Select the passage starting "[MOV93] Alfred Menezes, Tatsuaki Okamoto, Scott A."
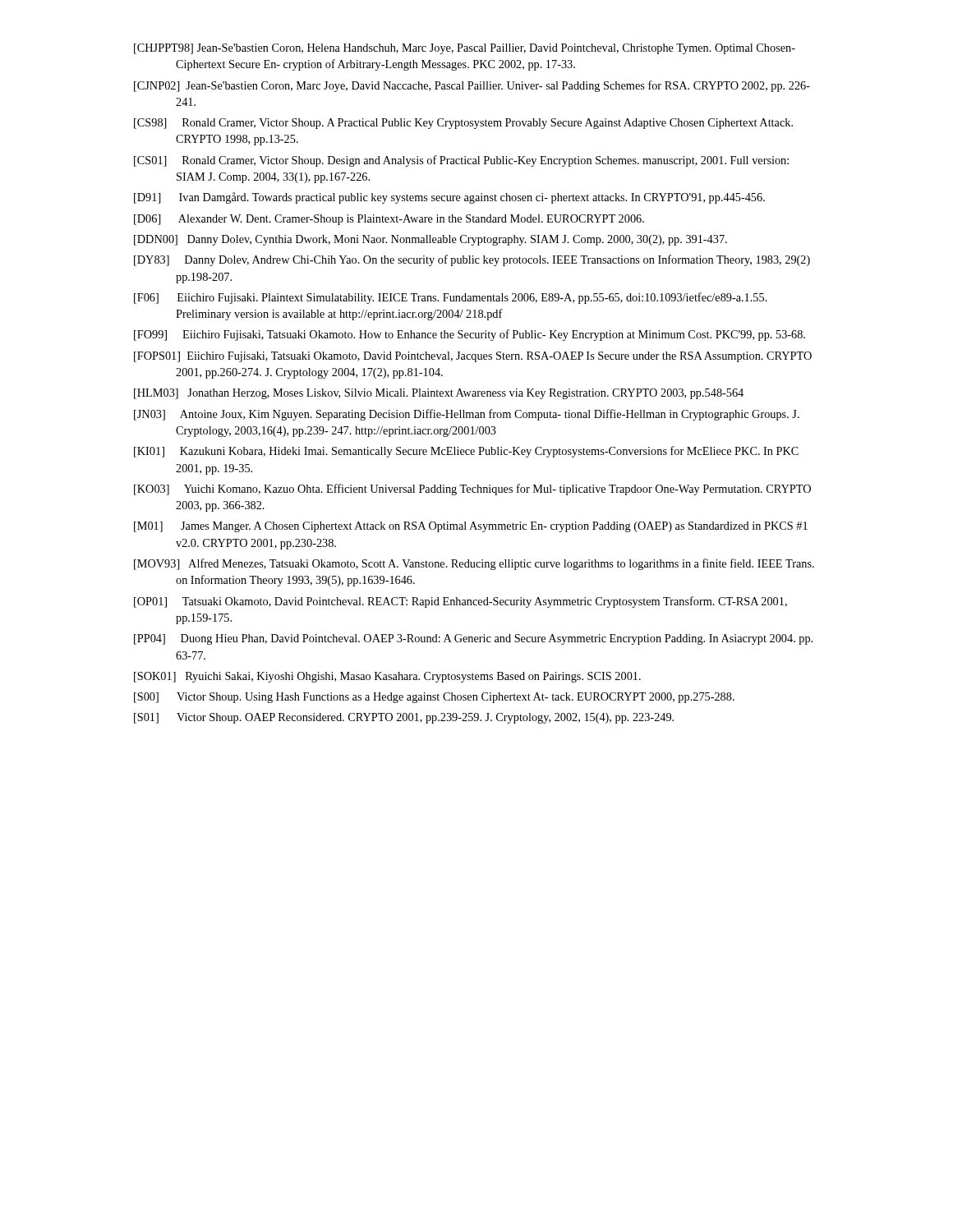The image size is (953, 1232). [474, 572]
